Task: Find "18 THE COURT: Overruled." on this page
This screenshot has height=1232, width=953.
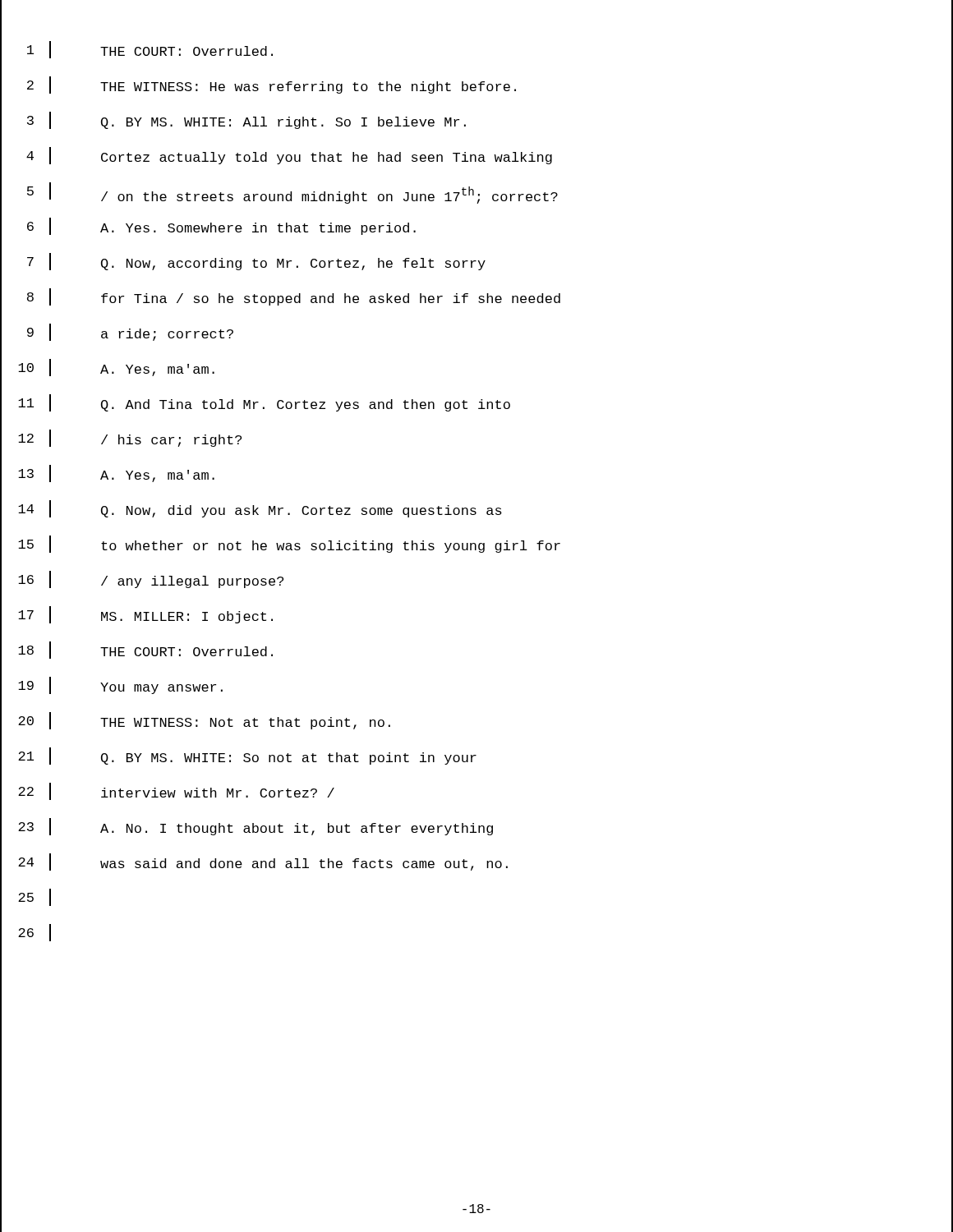Action: pos(22,653)
